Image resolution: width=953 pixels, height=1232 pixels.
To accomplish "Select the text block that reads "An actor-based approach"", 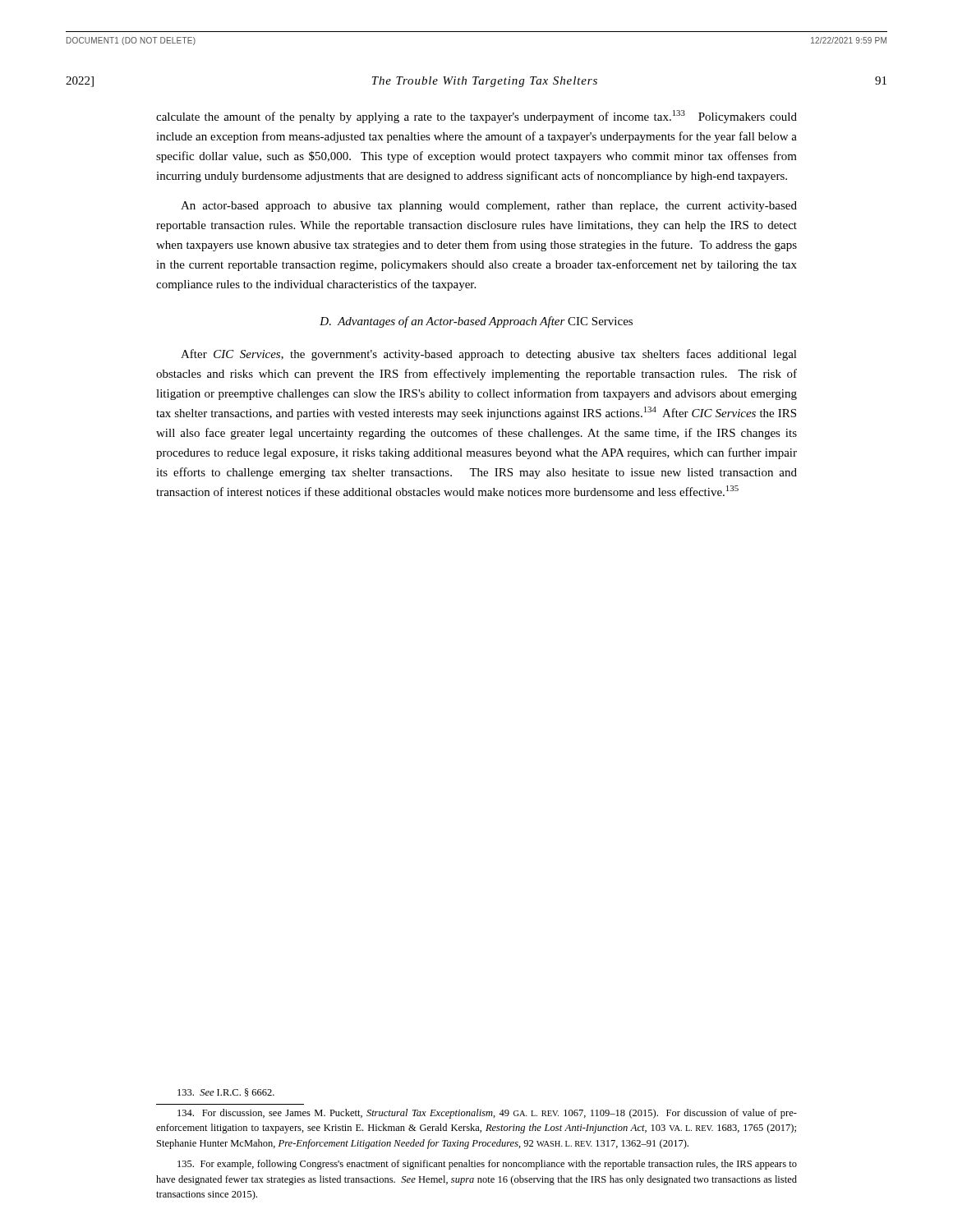I will (476, 245).
